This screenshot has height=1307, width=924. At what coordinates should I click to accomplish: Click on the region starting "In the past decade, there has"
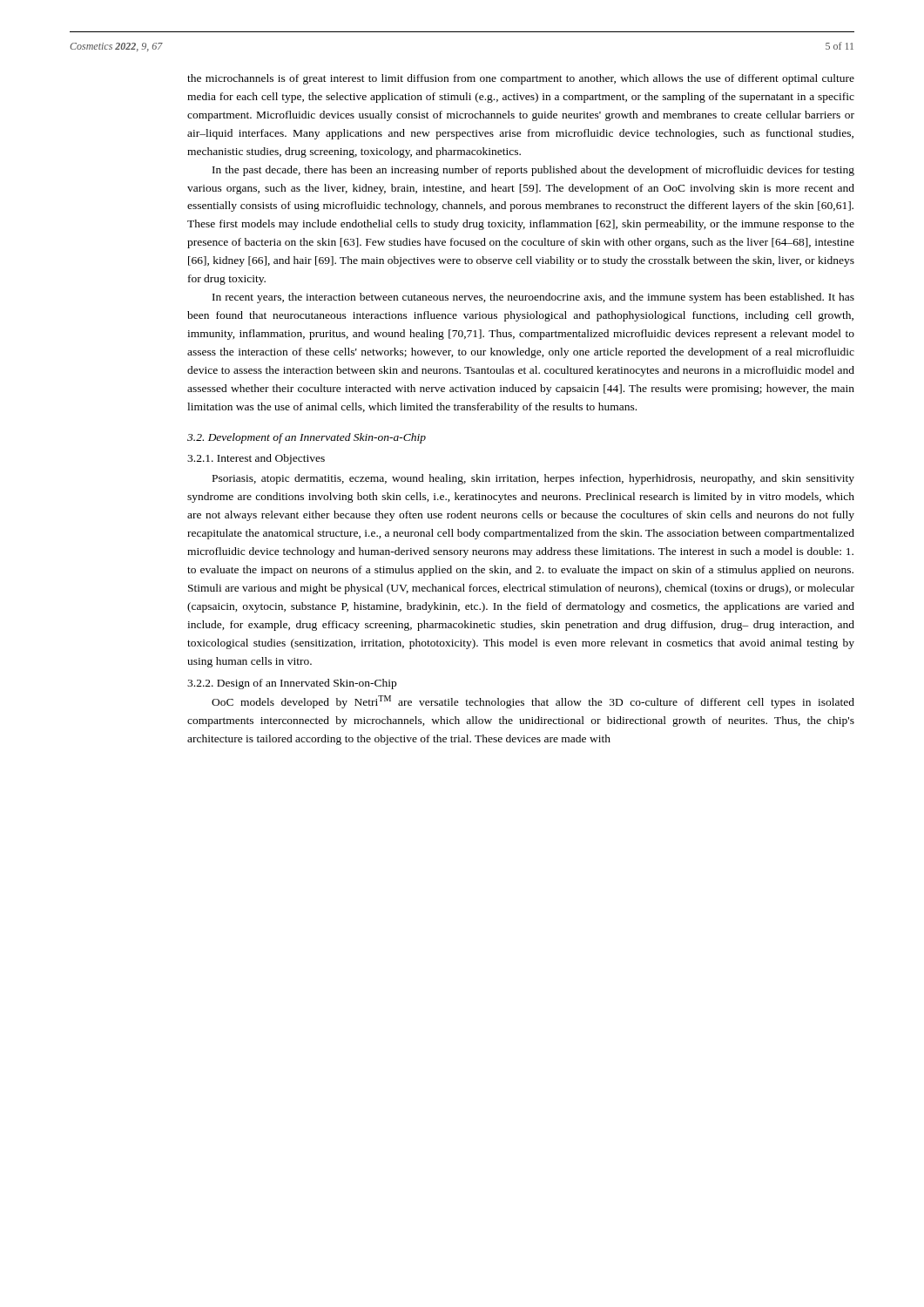[x=521, y=225]
